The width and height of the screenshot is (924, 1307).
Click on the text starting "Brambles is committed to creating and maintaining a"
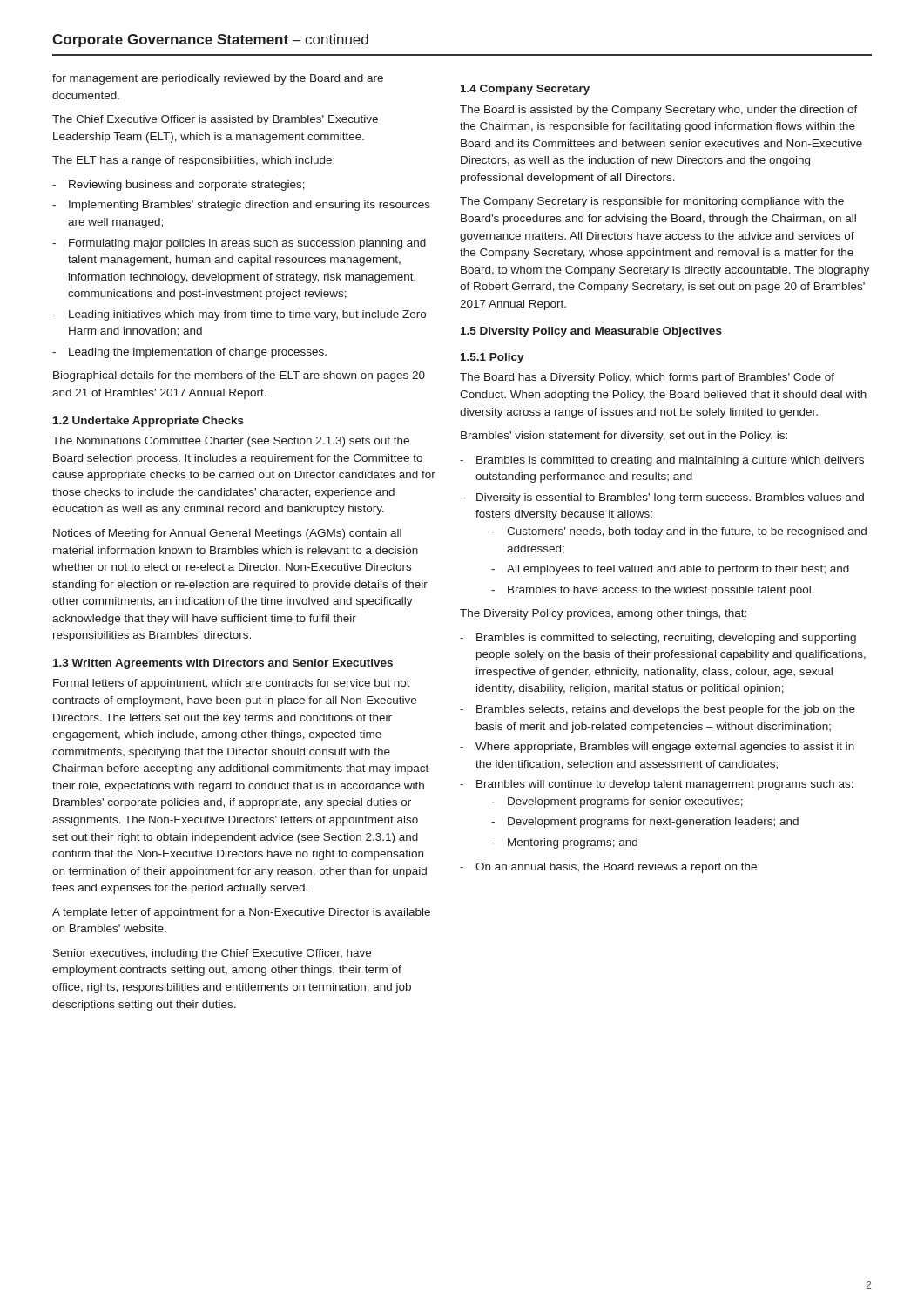pos(670,468)
